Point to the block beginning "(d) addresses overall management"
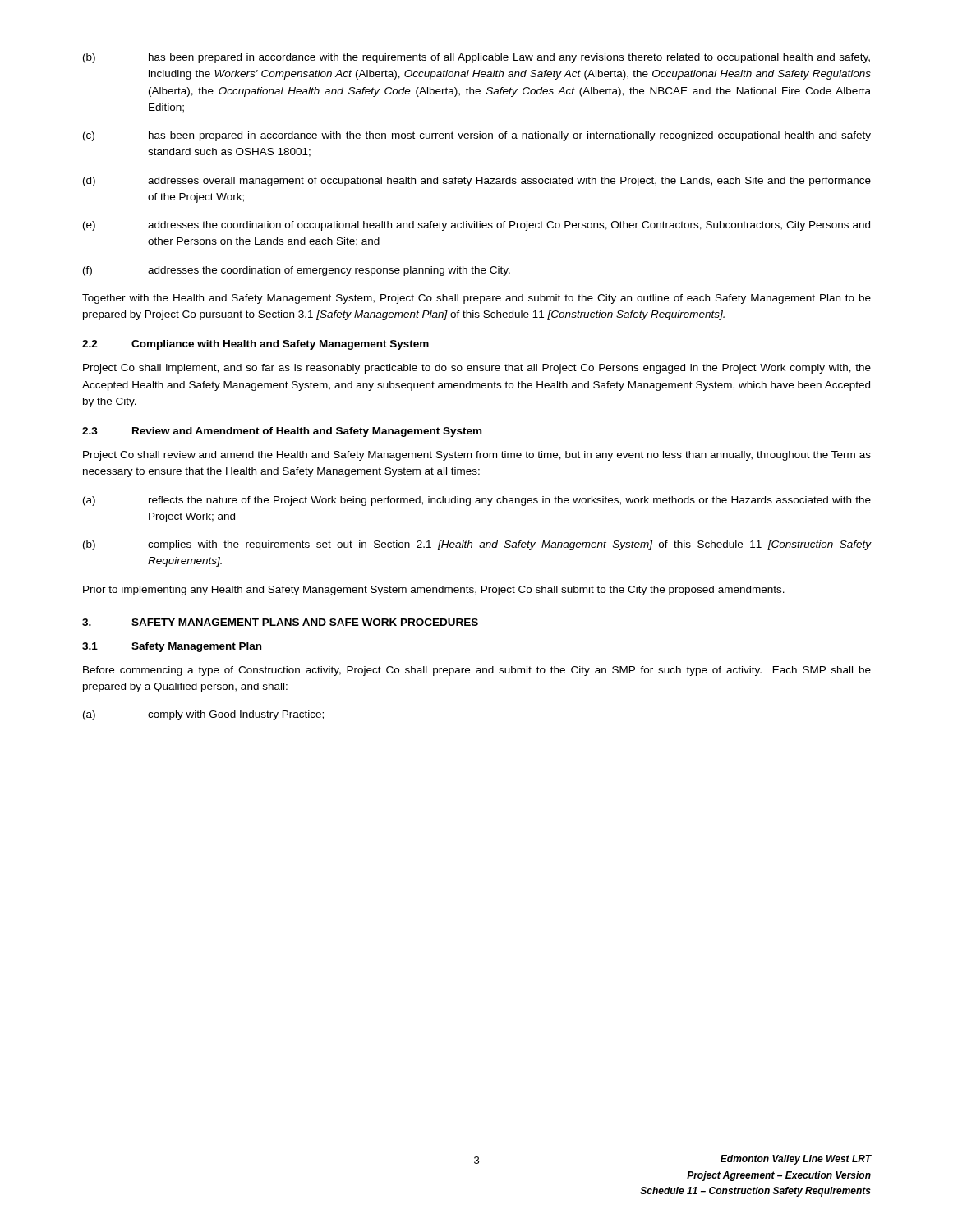Screen dimensions: 1232x953 tap(476, 189)
